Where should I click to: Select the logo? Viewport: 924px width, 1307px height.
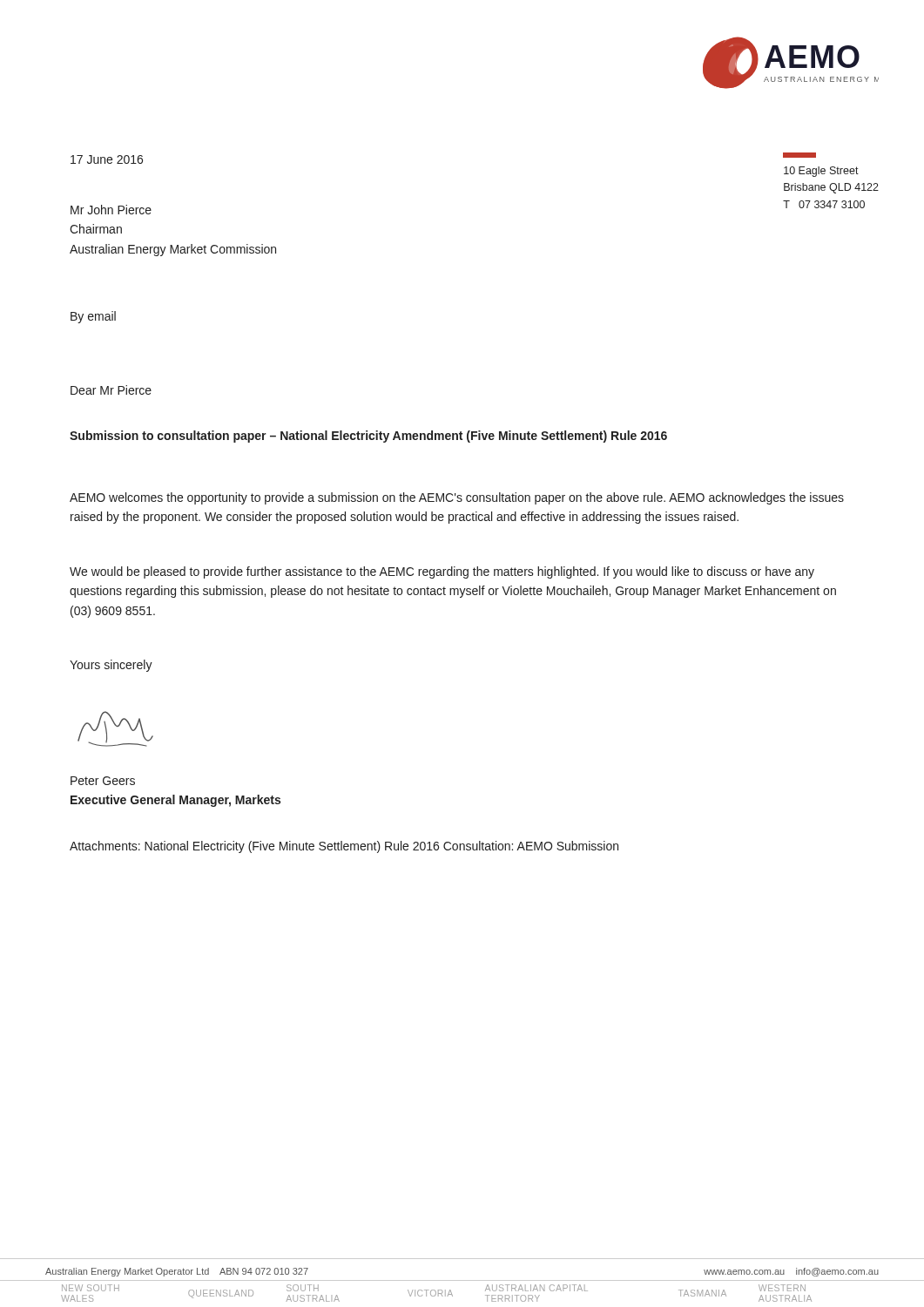pos(783,71)
